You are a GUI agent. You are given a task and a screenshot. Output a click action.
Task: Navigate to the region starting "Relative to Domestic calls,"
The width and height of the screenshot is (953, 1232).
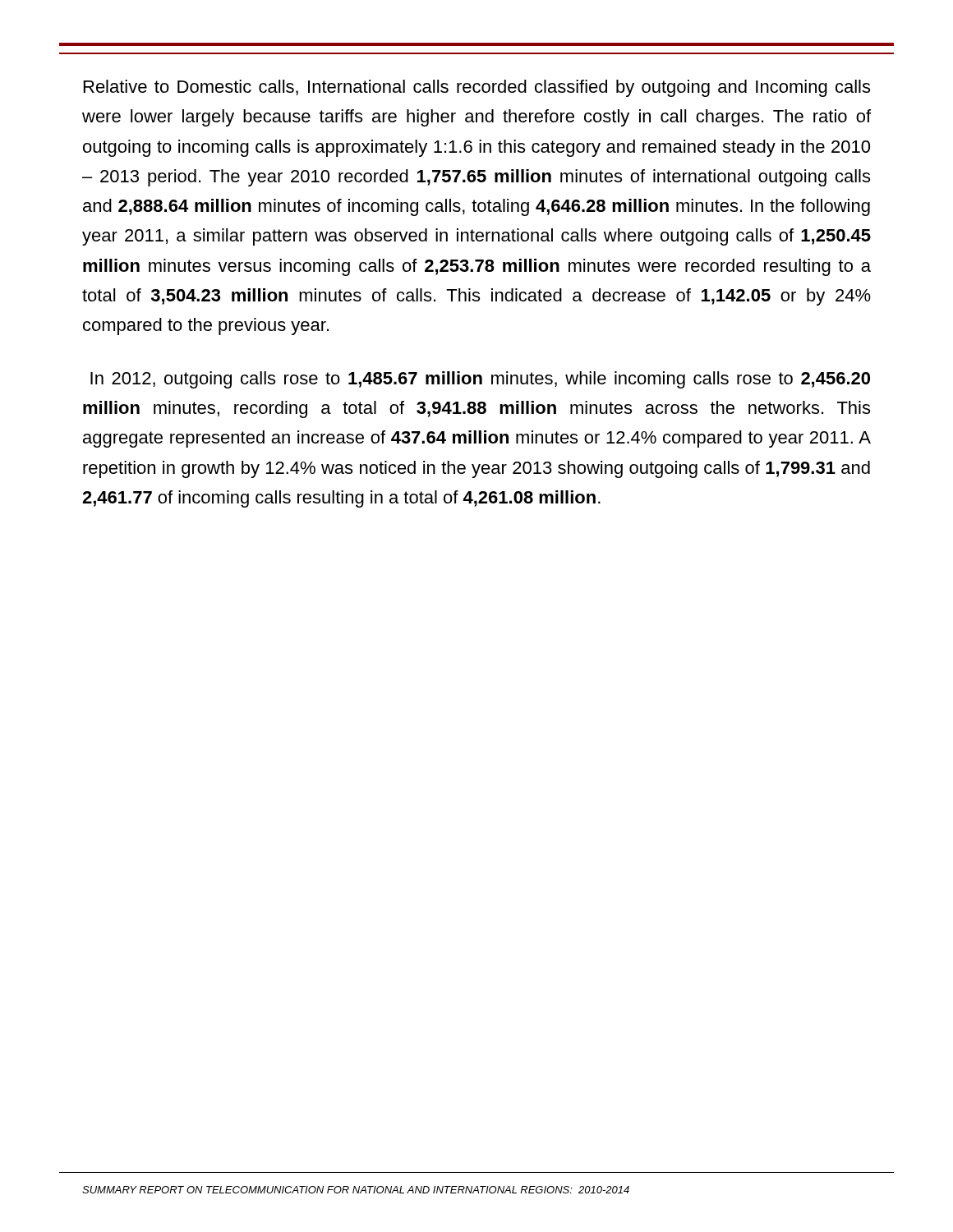[476, 206]
